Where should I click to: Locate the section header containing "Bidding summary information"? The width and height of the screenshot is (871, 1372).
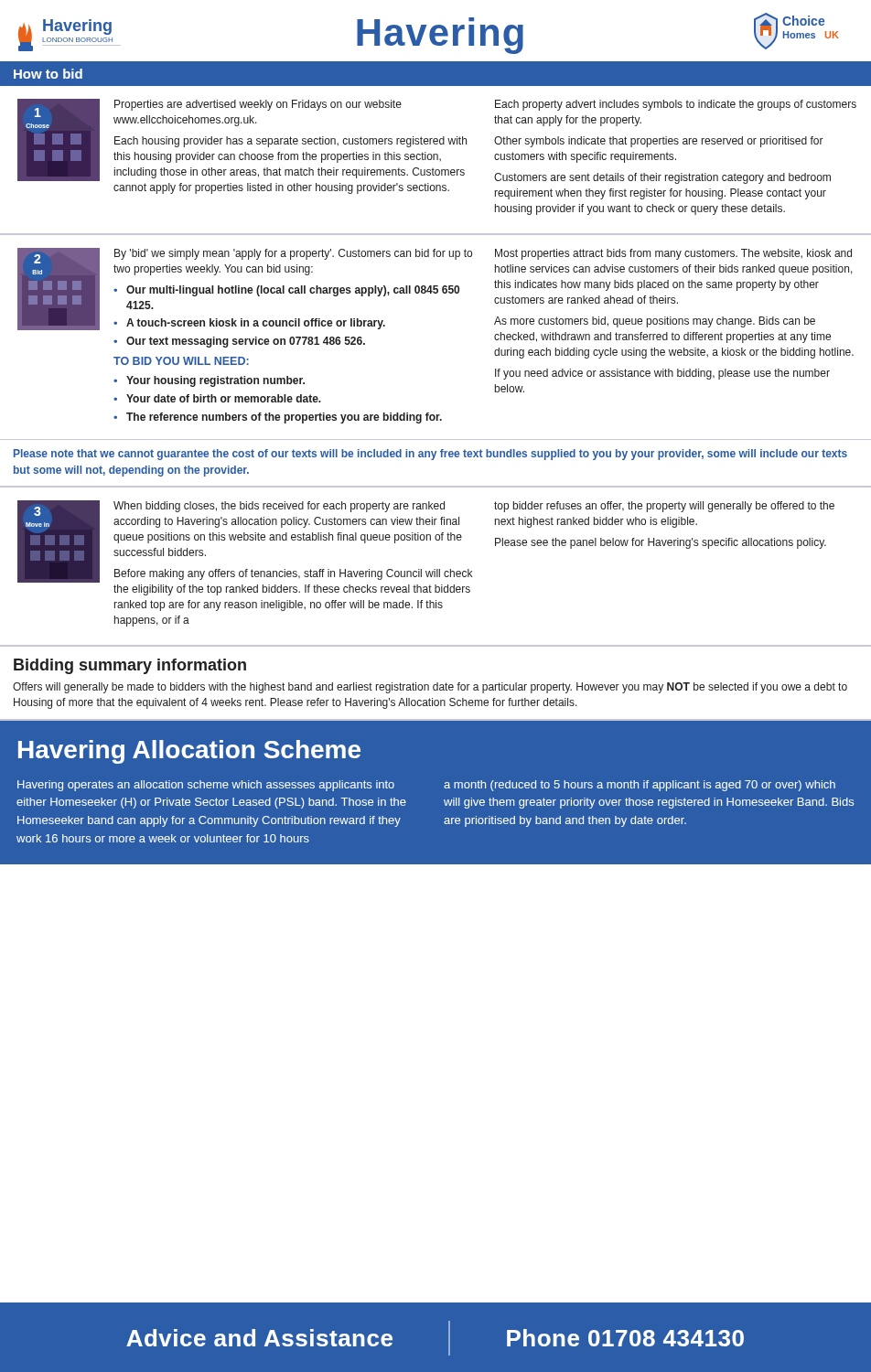130,665
